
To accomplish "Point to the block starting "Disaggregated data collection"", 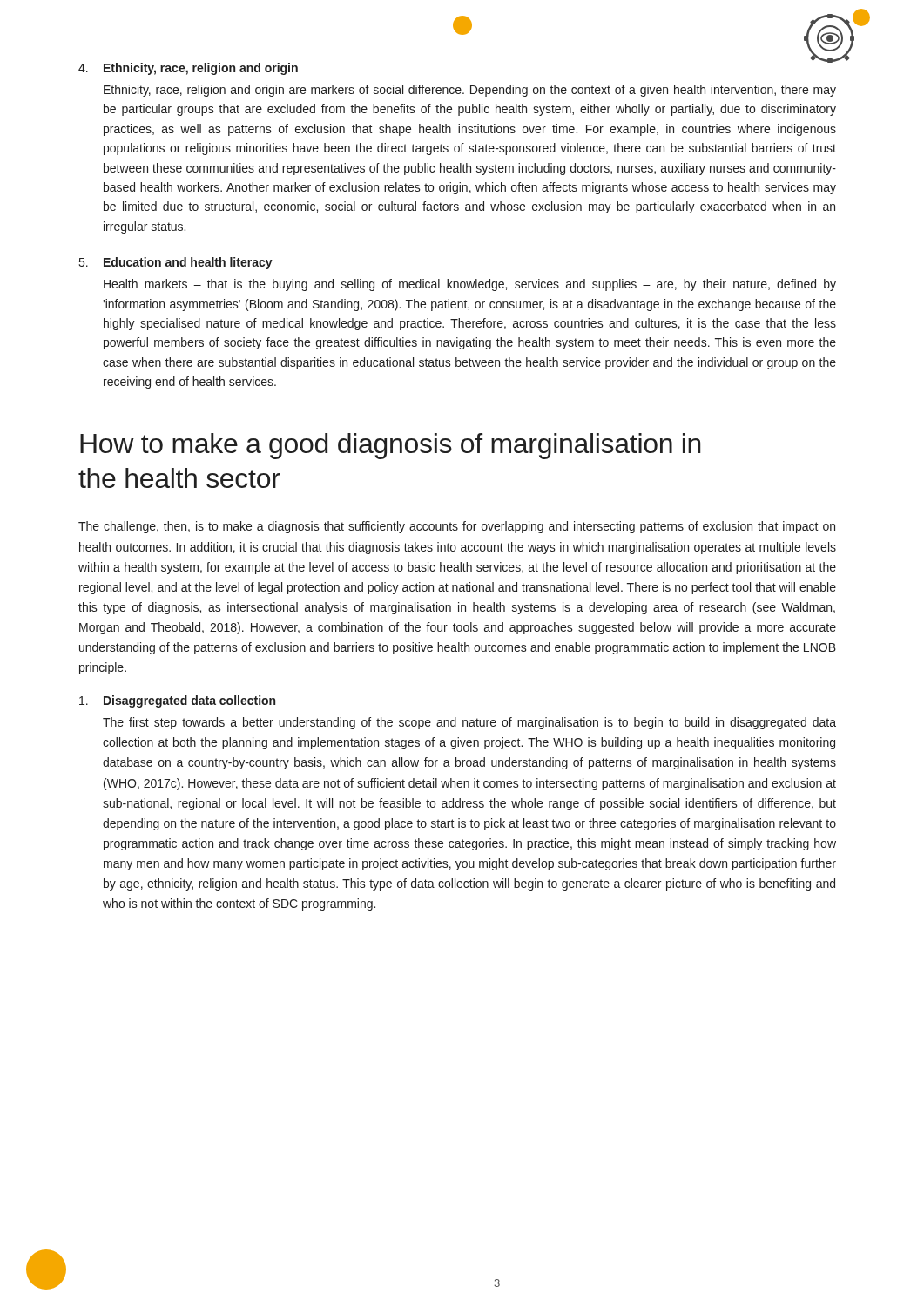I will click(x=457, y=804).
